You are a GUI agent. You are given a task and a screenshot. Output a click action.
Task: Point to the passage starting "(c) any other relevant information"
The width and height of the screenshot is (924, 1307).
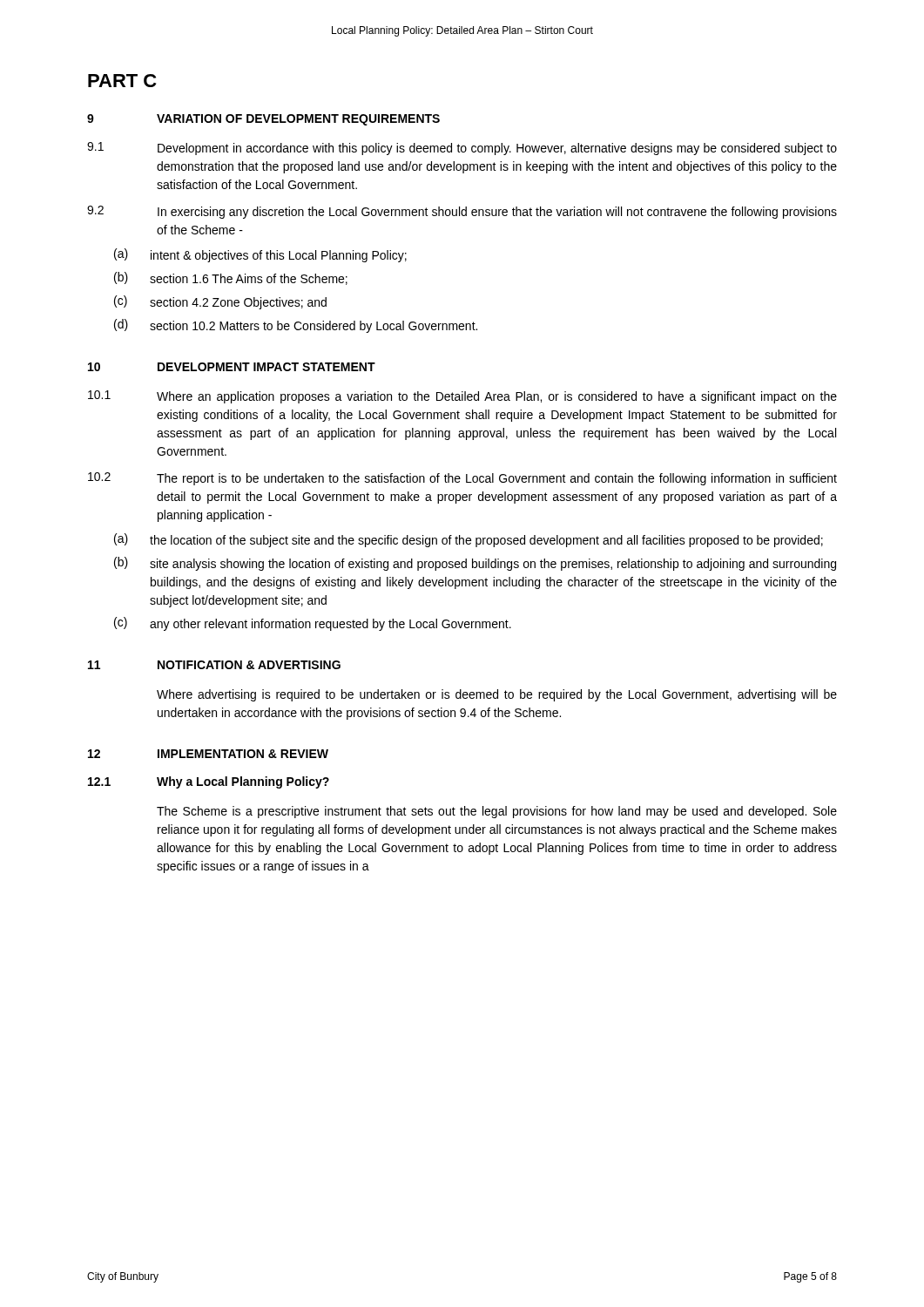(475, 624)
